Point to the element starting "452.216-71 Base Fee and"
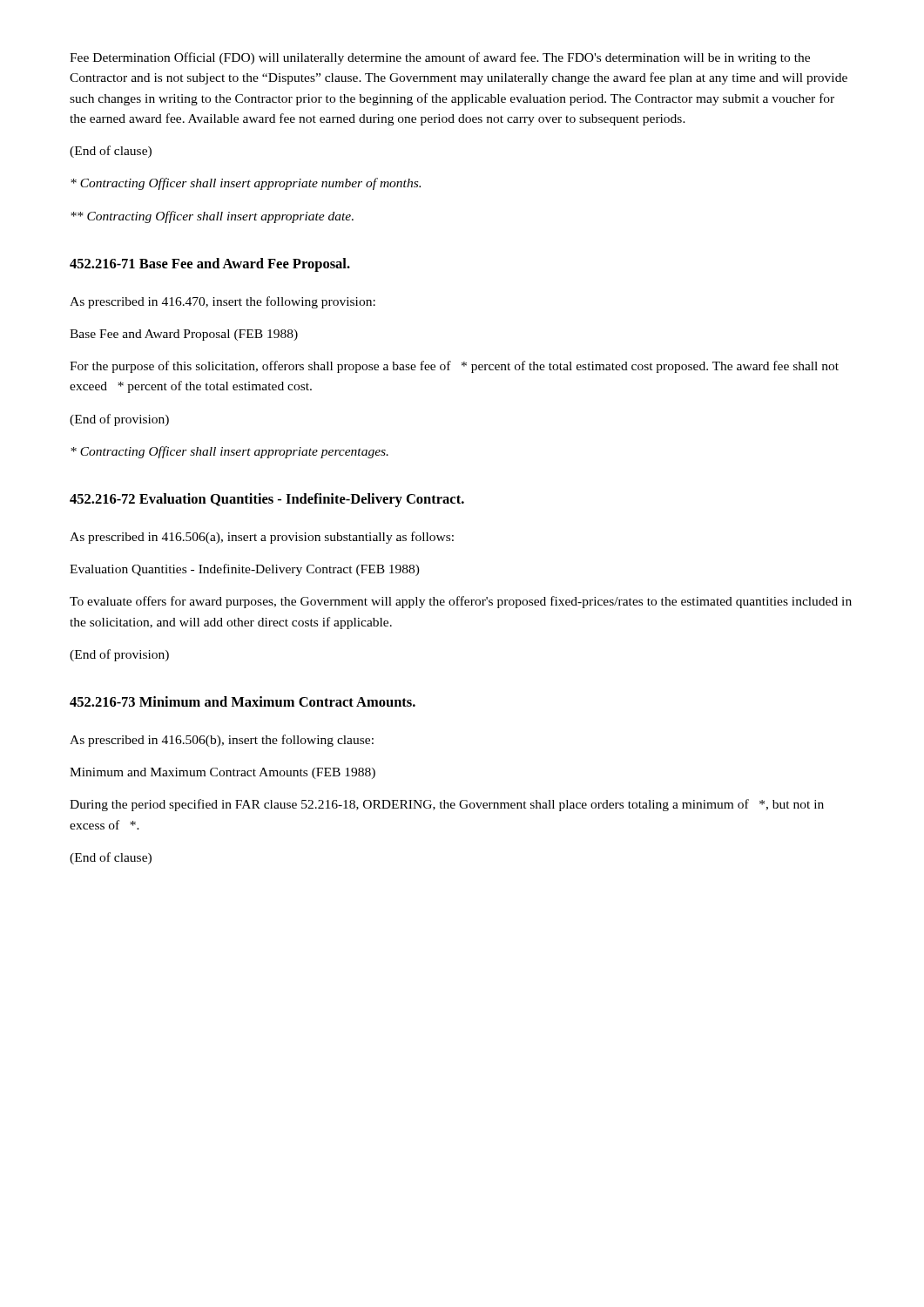 point(210,265)
